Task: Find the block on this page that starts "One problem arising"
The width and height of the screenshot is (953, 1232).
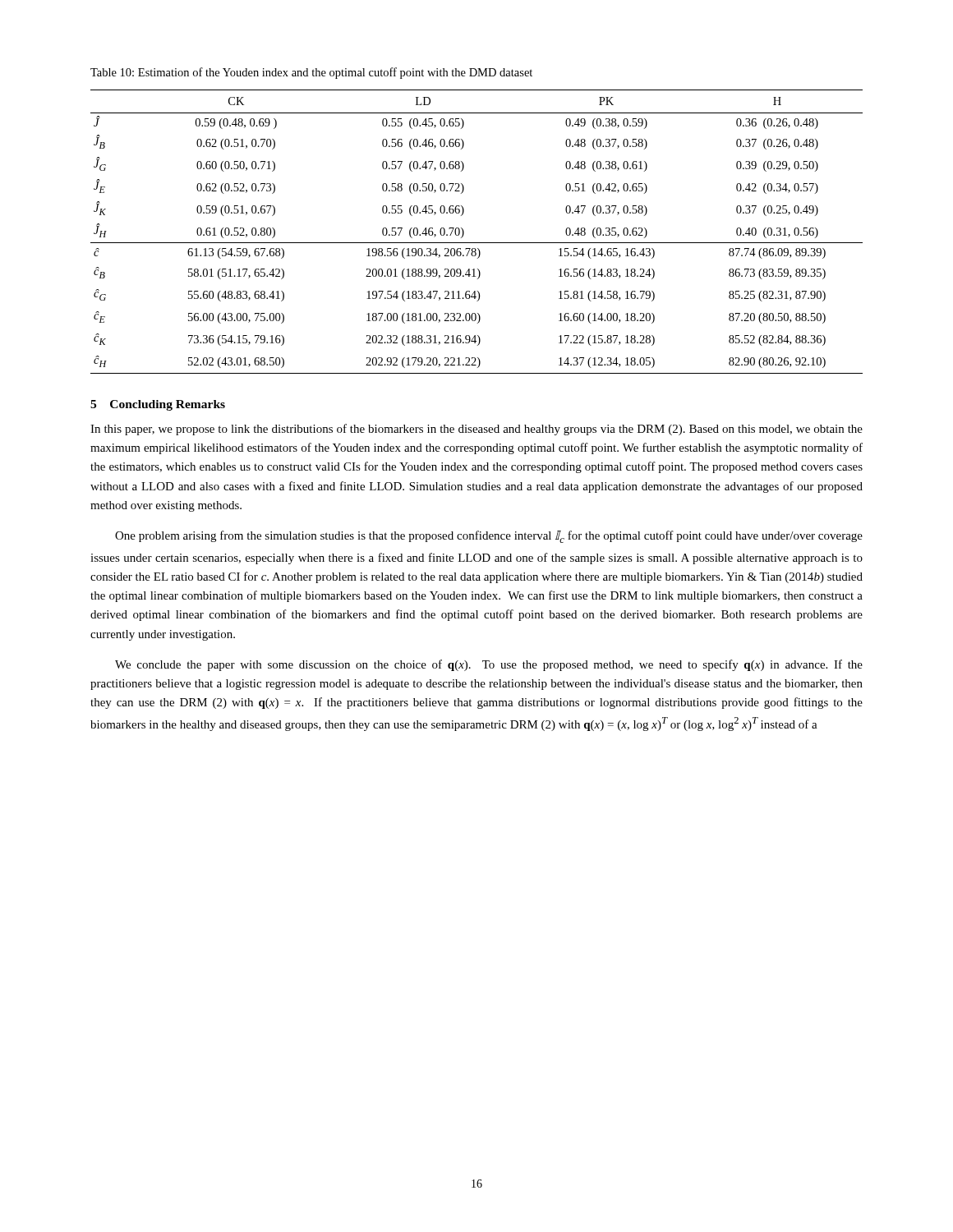Action: 476,585
